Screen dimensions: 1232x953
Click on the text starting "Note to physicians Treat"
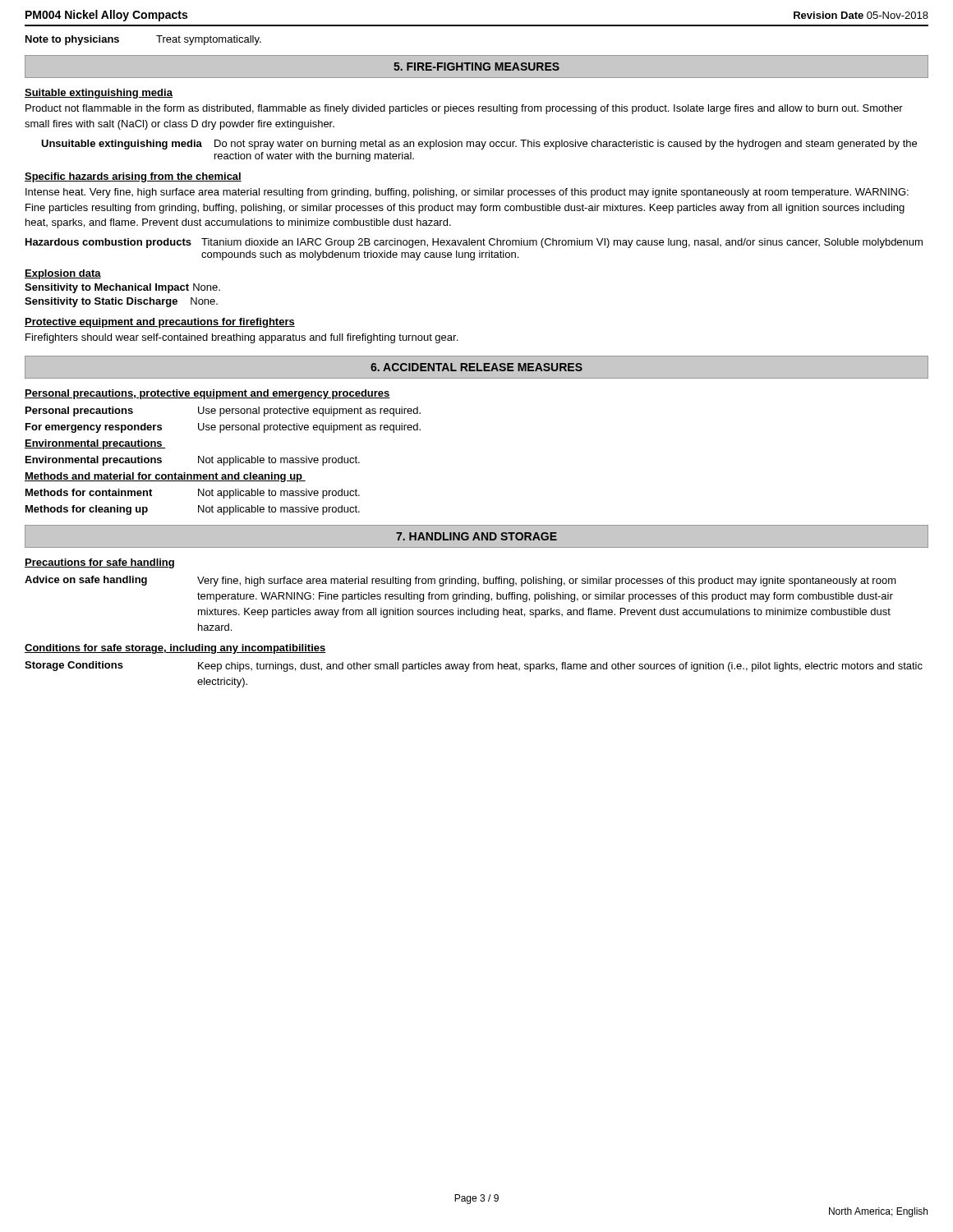tap(67, 41)
